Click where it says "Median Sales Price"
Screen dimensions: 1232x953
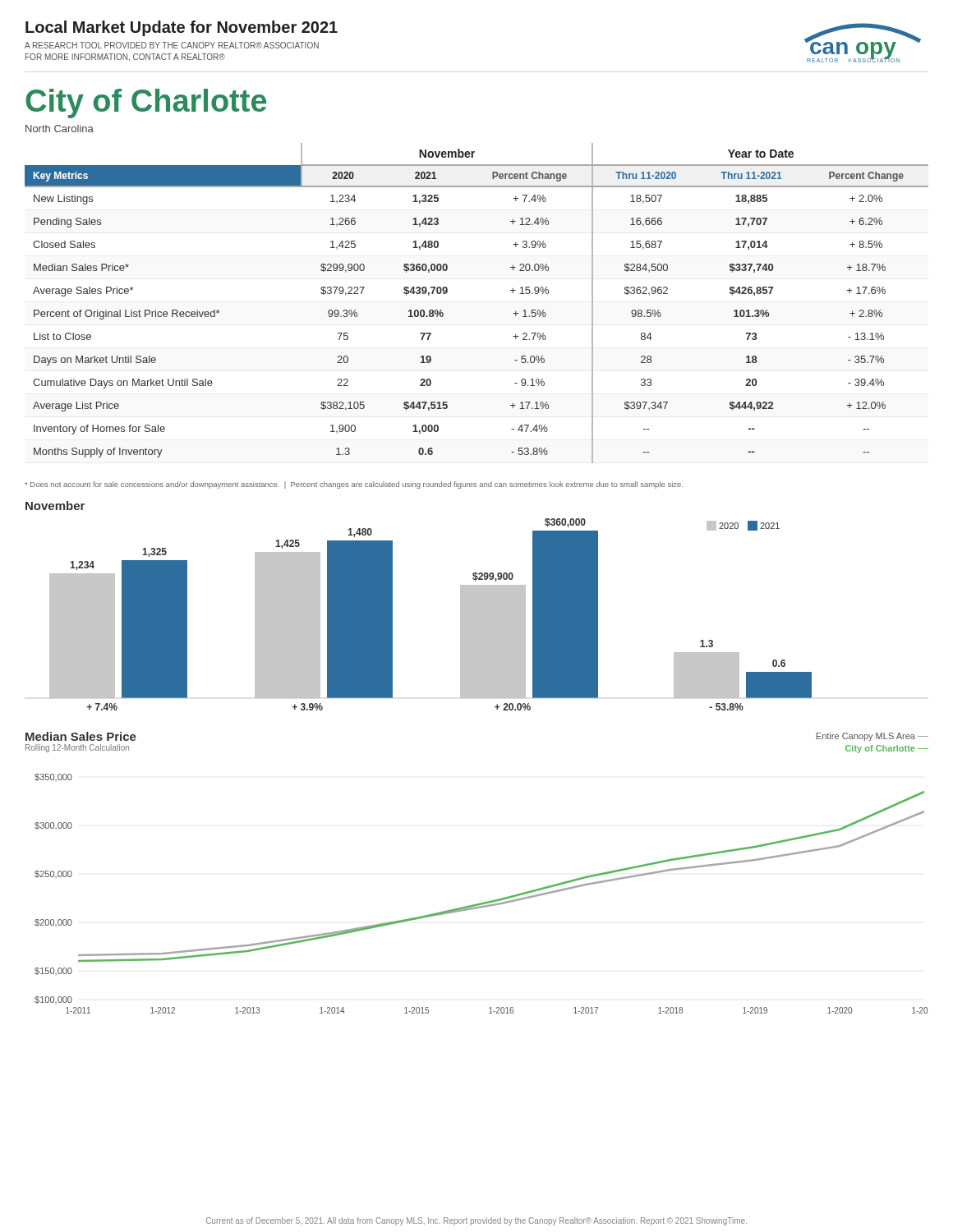pyautogui.click(x=80, y=736)
